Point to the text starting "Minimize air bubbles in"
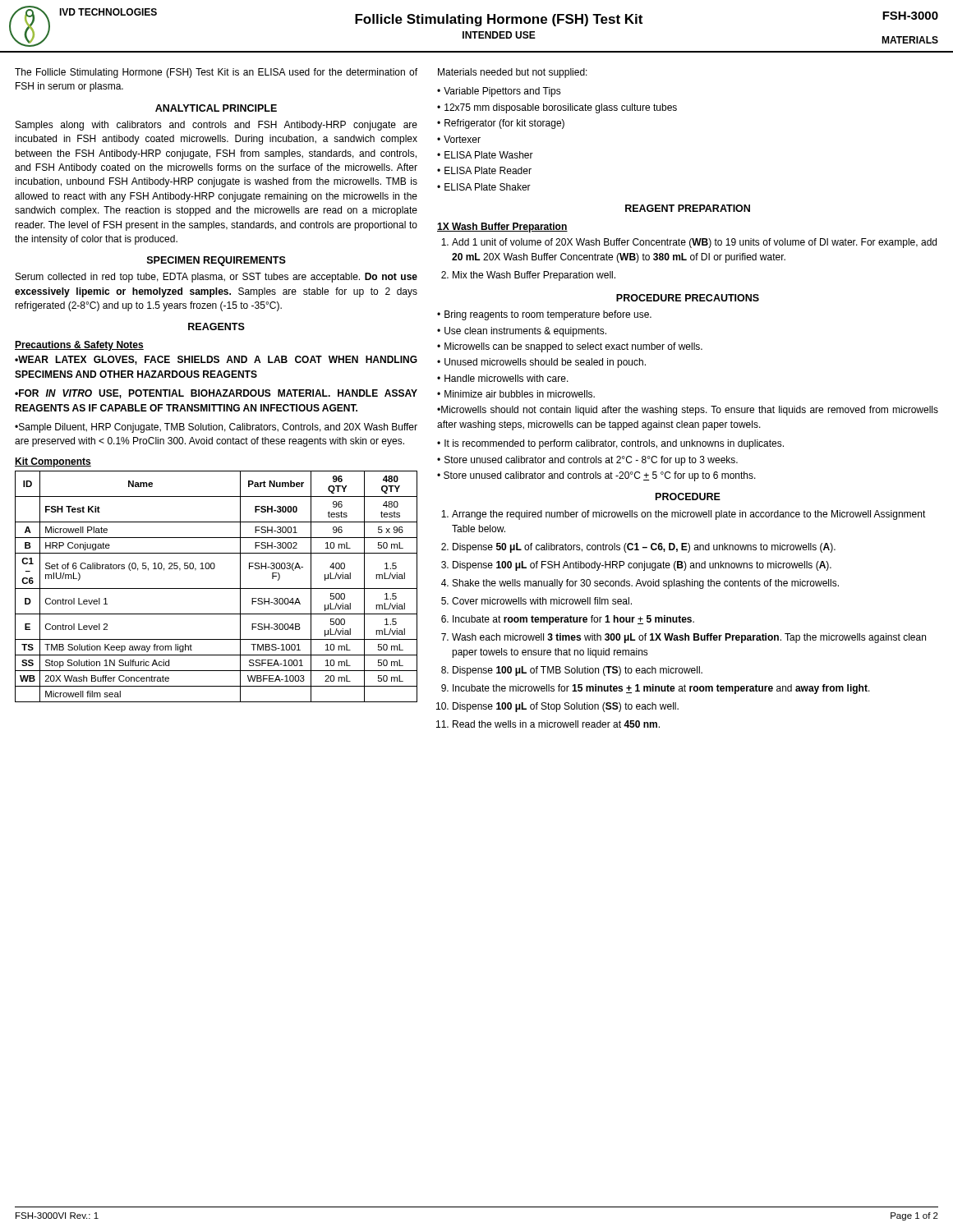 click(520, 394)
